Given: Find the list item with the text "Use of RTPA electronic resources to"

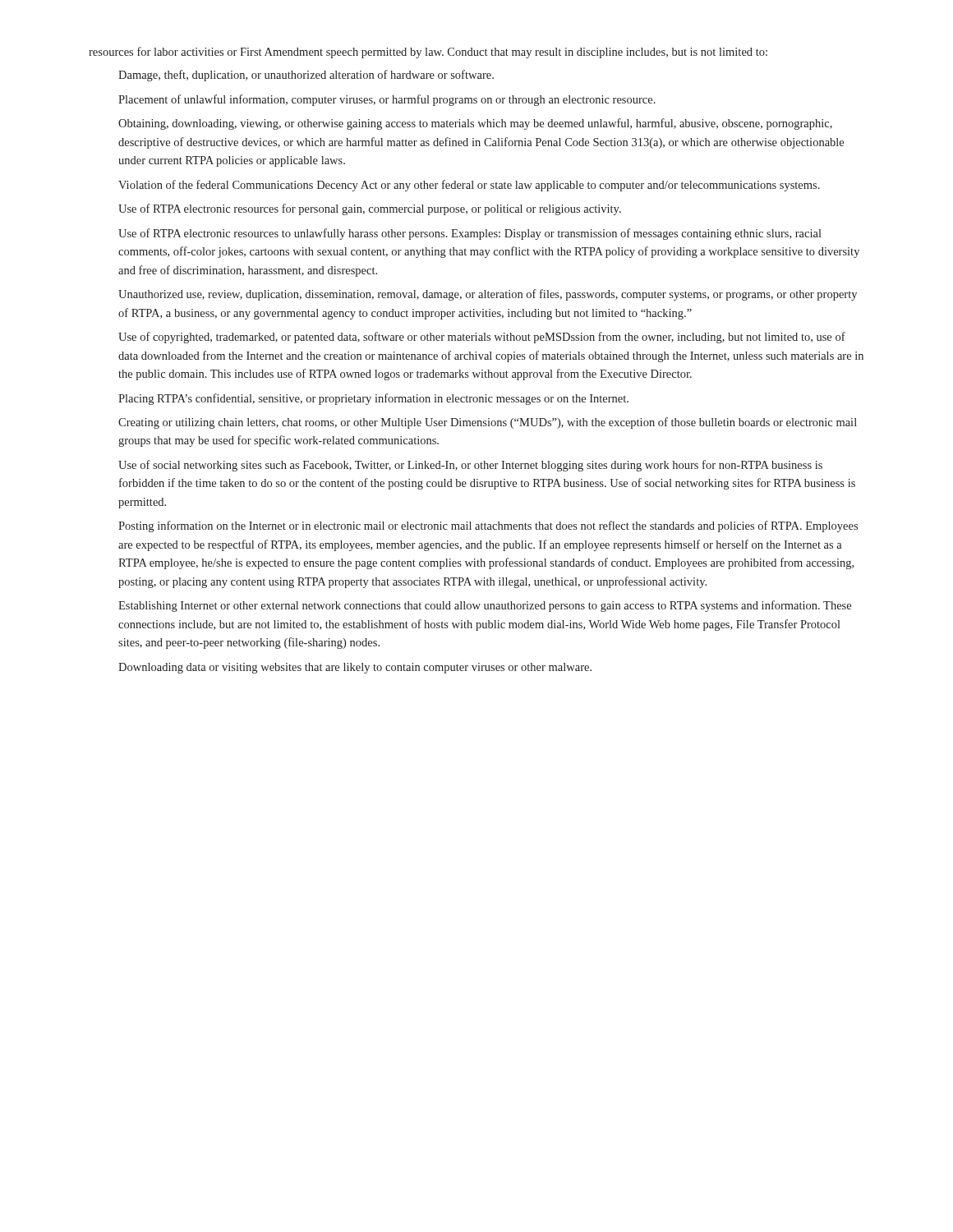Looking at the screenshot, I should 476,252.
